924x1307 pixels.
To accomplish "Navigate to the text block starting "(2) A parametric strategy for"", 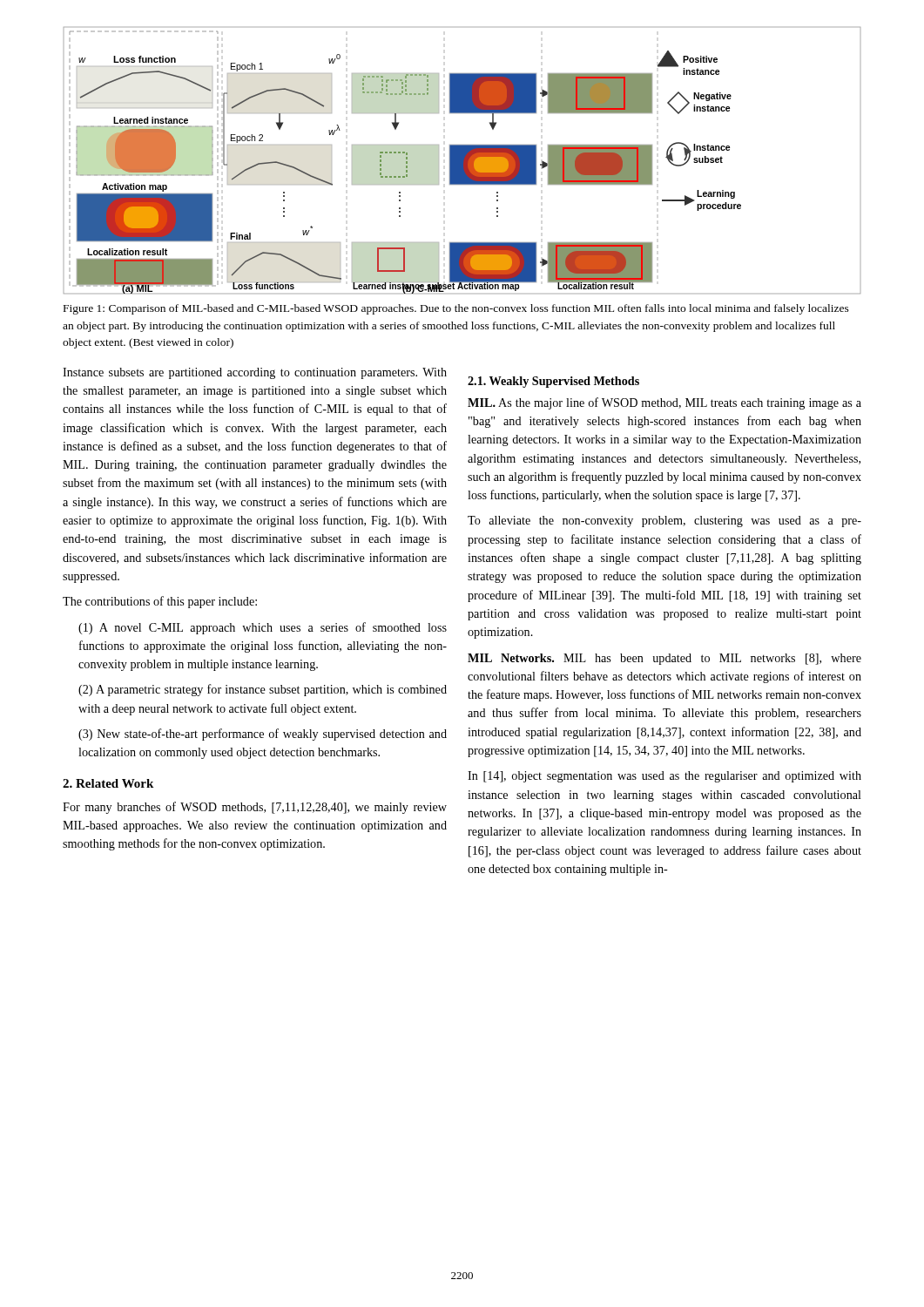I will point(263,700).
